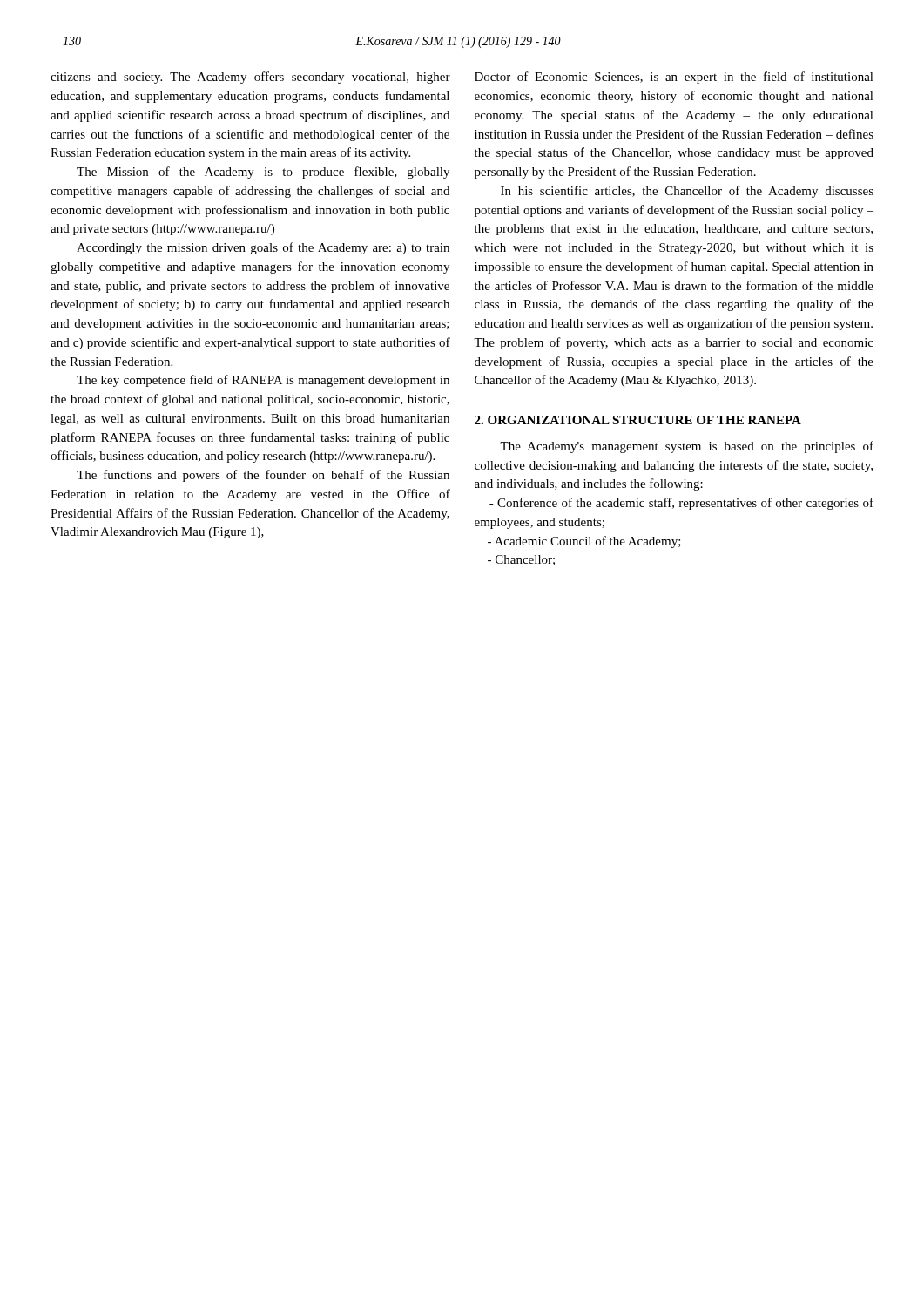
Task: Click on the text block containing "citizens and society. The Academy offers secondary vocational,"
Action: coord(250,305)
